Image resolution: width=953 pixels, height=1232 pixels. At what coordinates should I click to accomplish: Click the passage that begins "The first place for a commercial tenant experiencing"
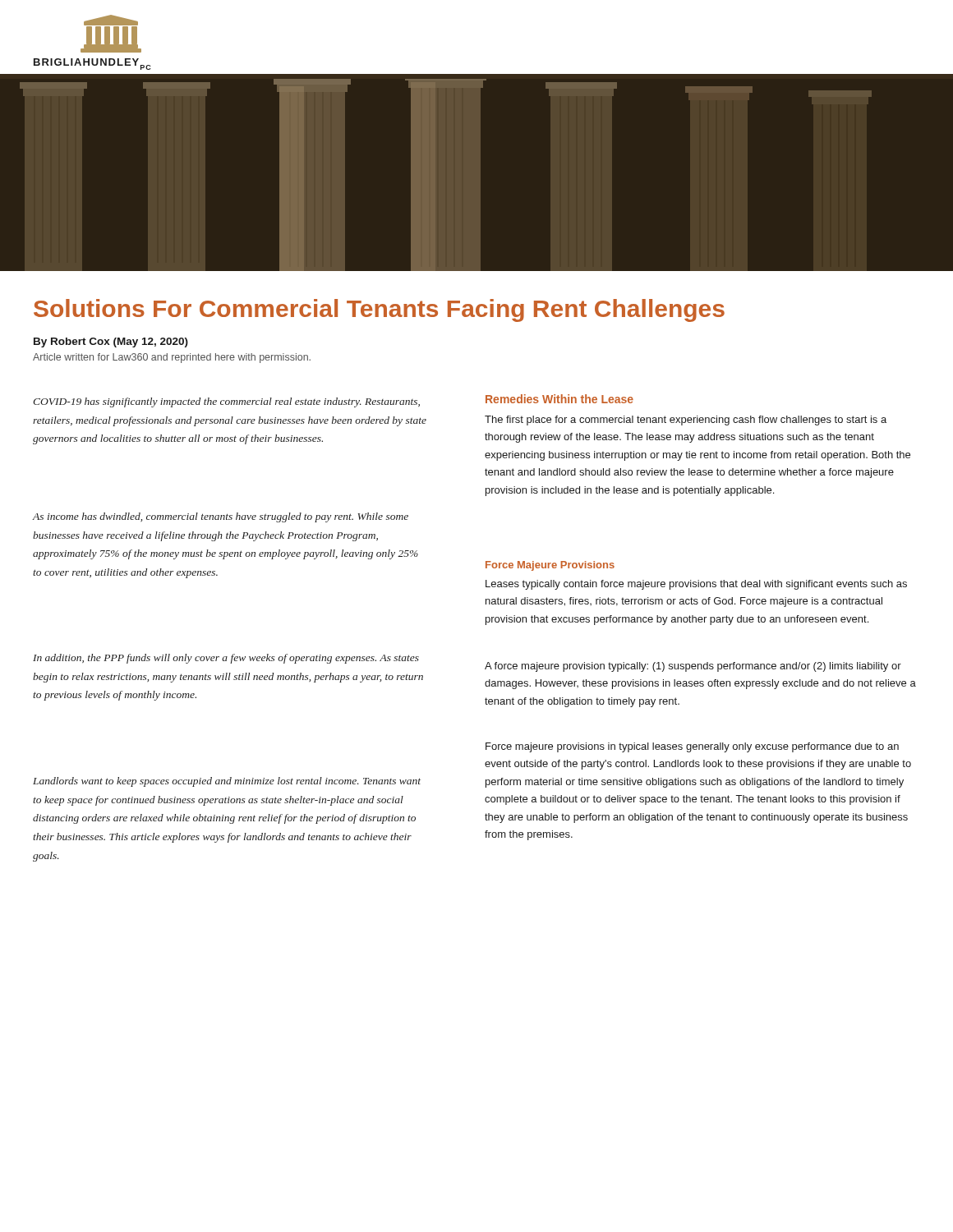click(702, 455)
